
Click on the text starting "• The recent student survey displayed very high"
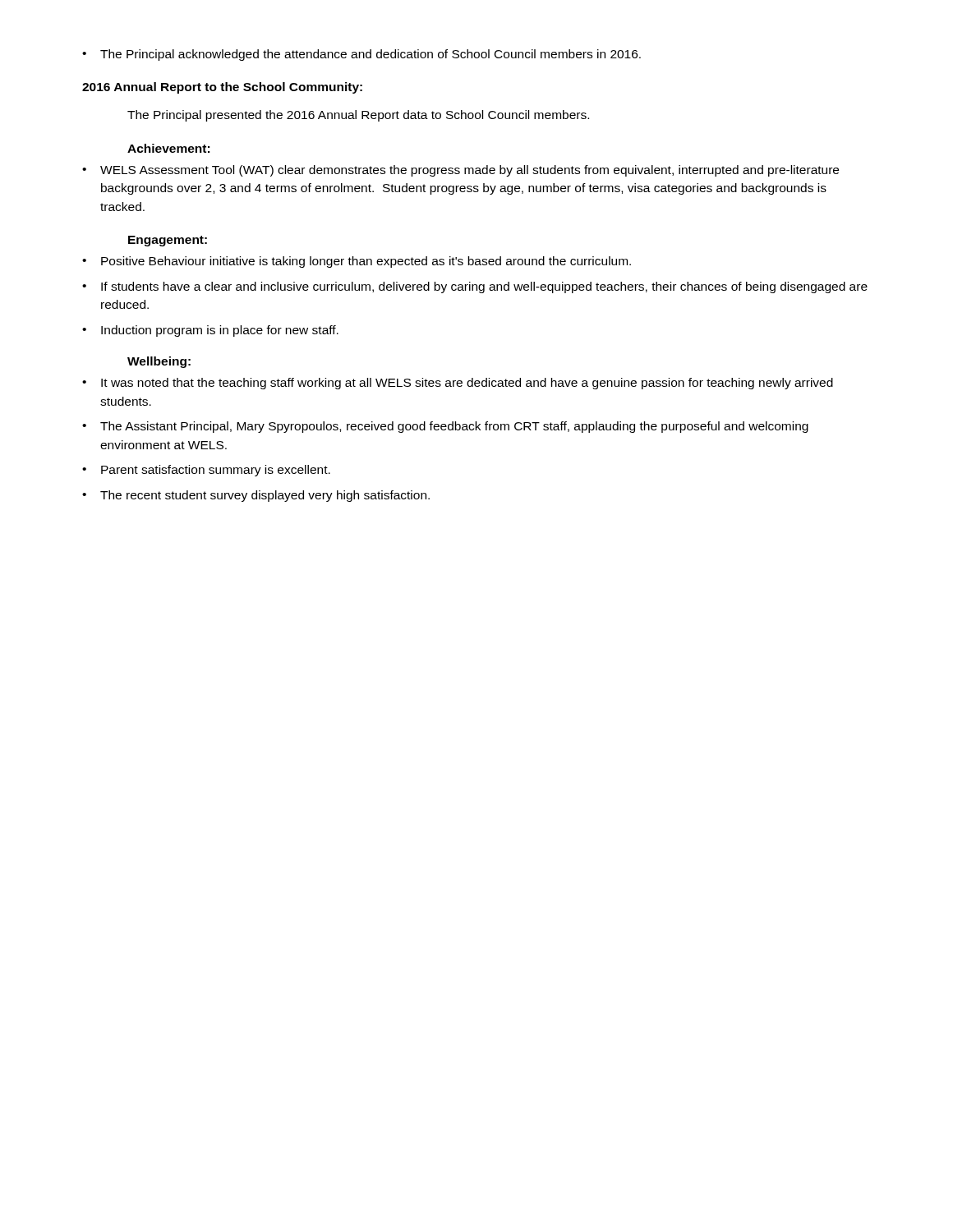(256, 496)
